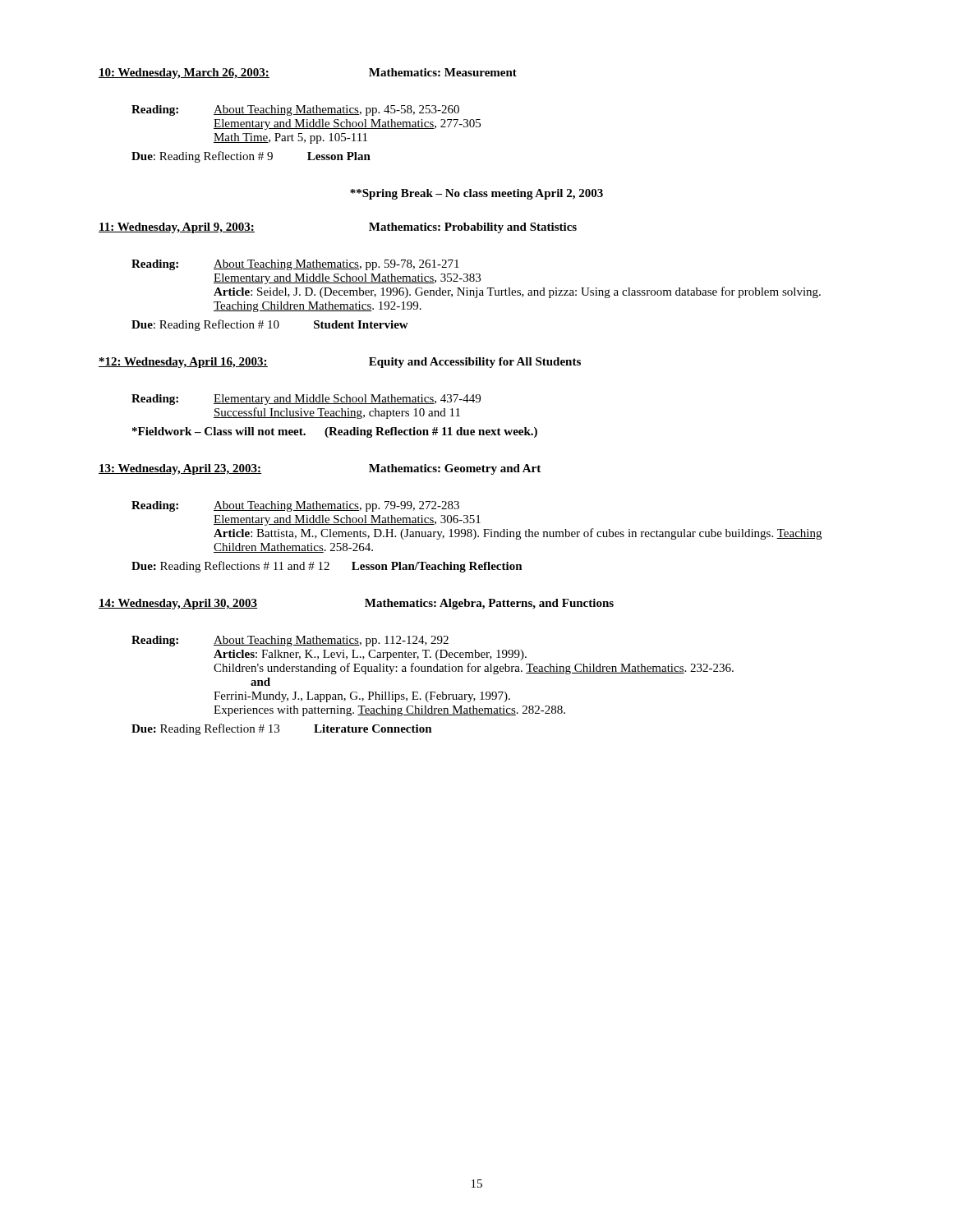Screen dimensions: 1232x953
Task: Click the passage that begins "Due: Reading Reflections # 11"
Action: (327, 566)
